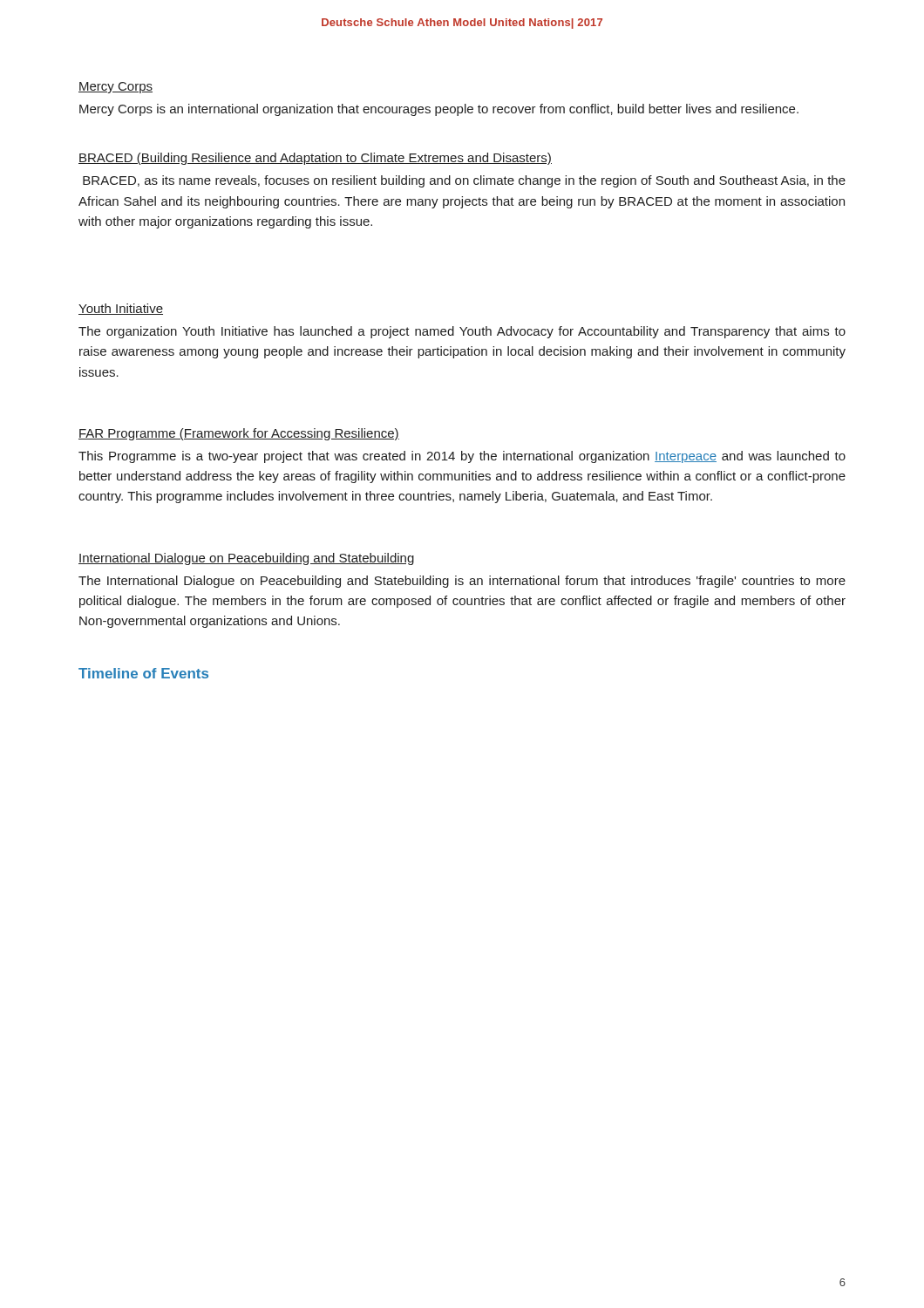Find "Mercy Corps" on this page

[x=116, y=86]
